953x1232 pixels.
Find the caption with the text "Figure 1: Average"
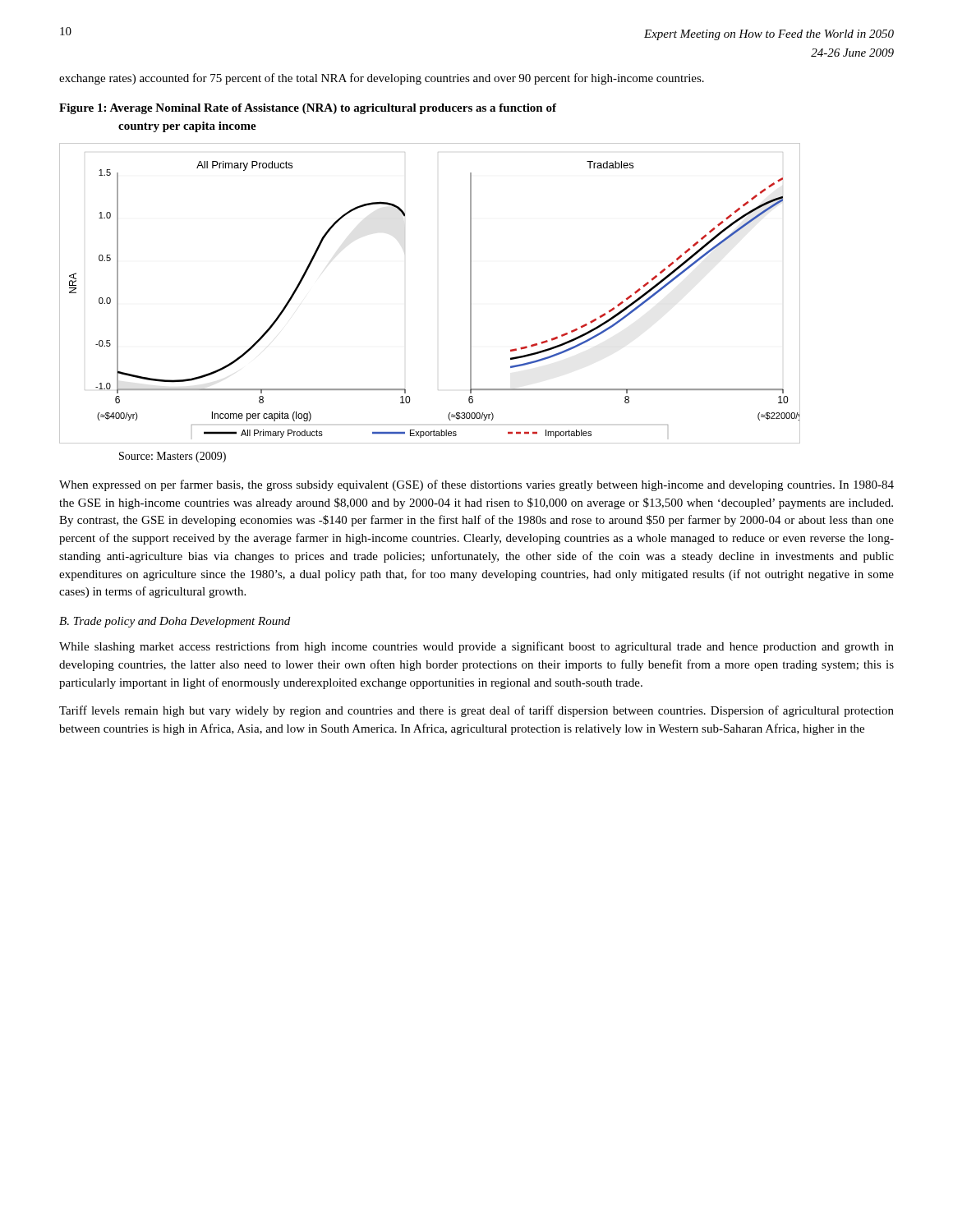tap(476, 118)
